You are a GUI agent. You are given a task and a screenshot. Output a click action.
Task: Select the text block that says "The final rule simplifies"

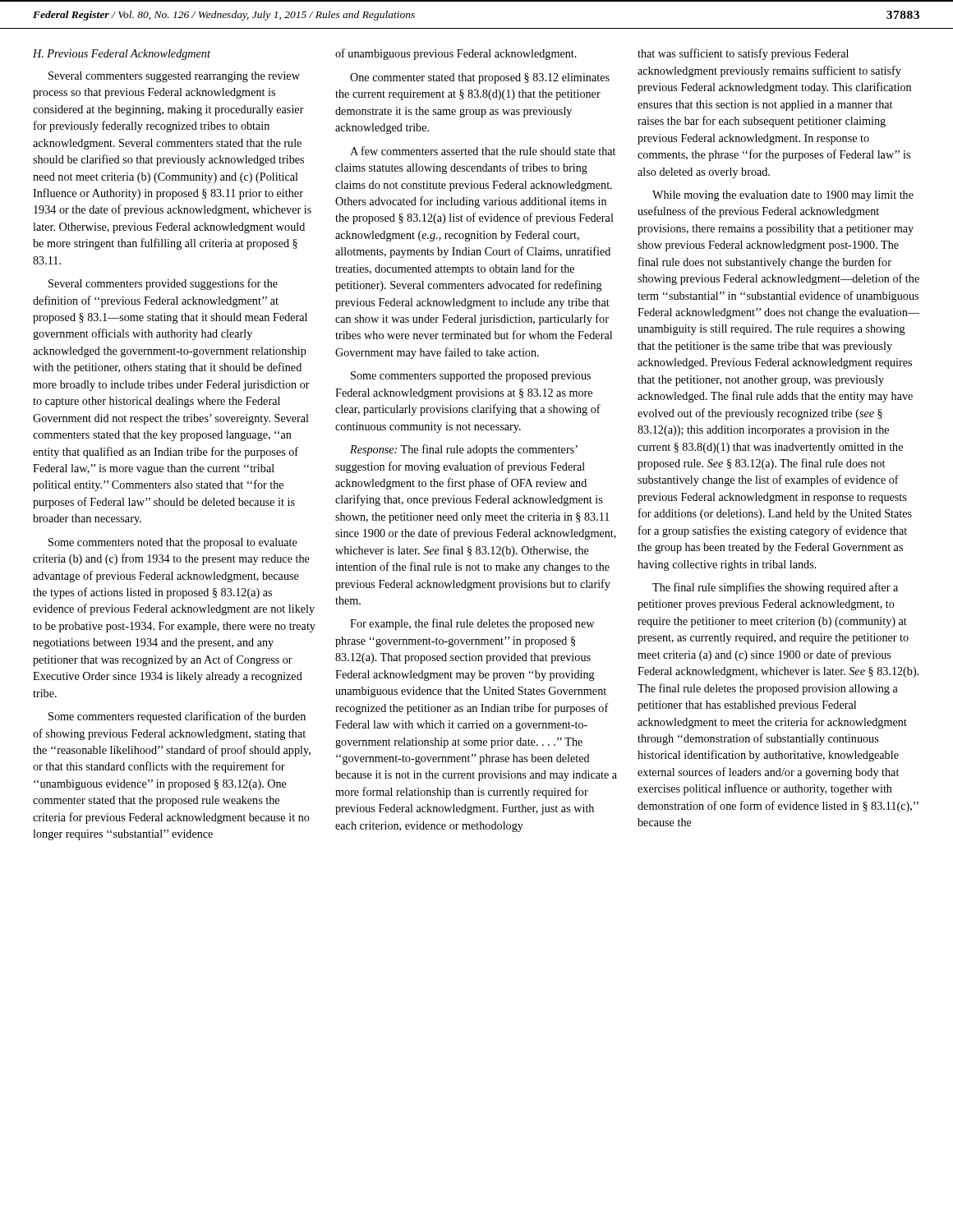[779, 705]
